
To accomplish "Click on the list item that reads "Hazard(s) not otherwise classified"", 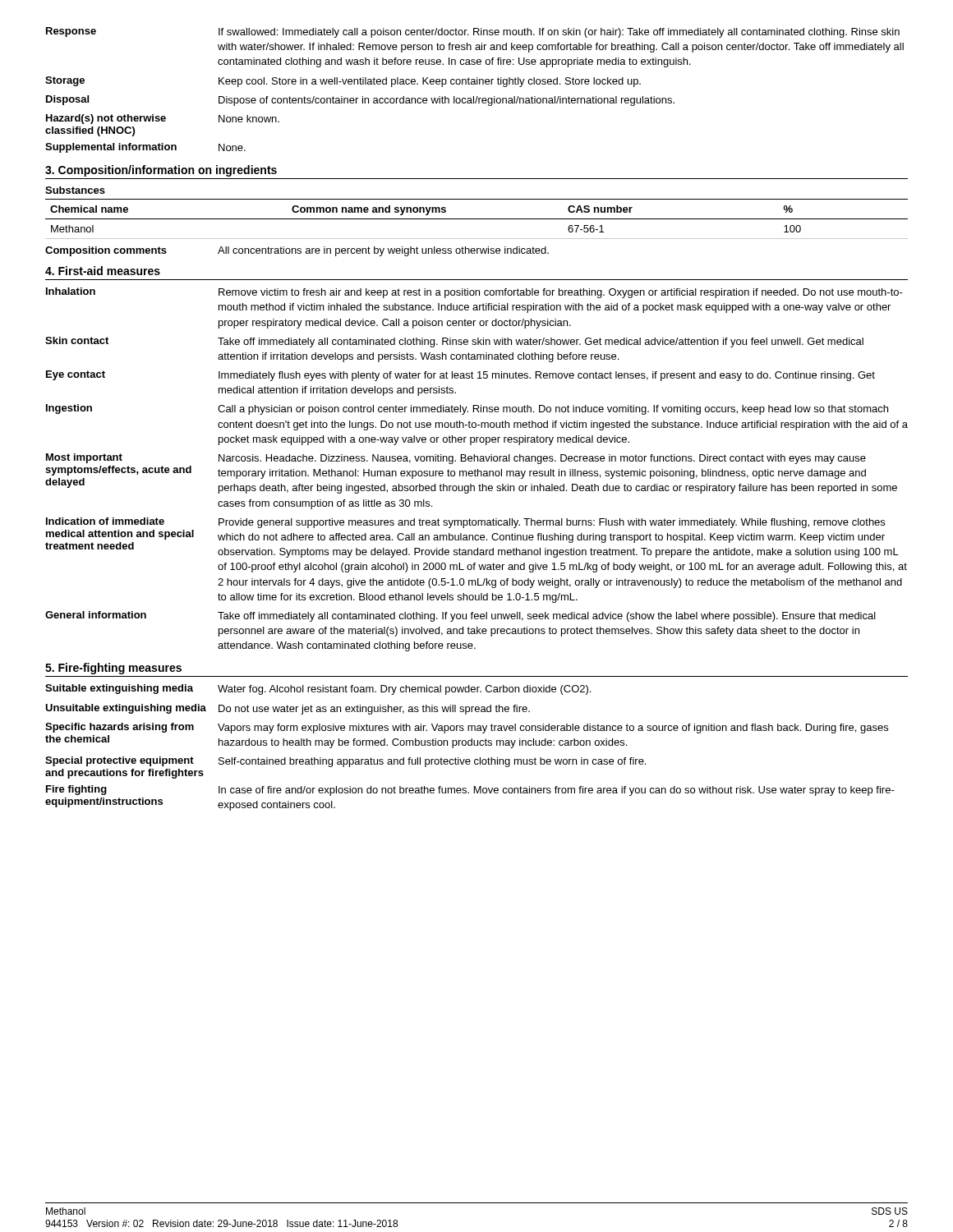I will click(x=163, y=119).
